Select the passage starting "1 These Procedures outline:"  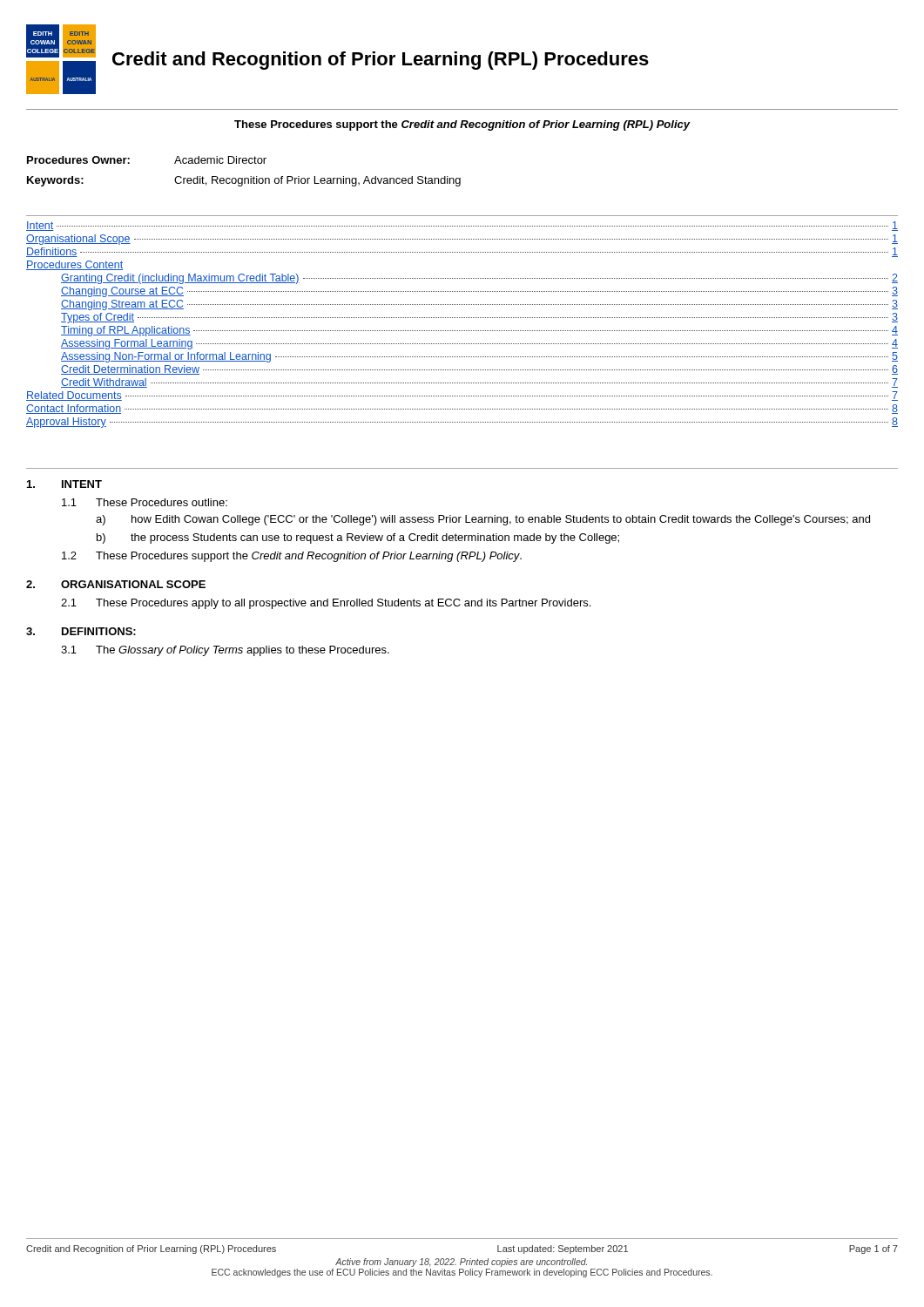click(145, 502)
